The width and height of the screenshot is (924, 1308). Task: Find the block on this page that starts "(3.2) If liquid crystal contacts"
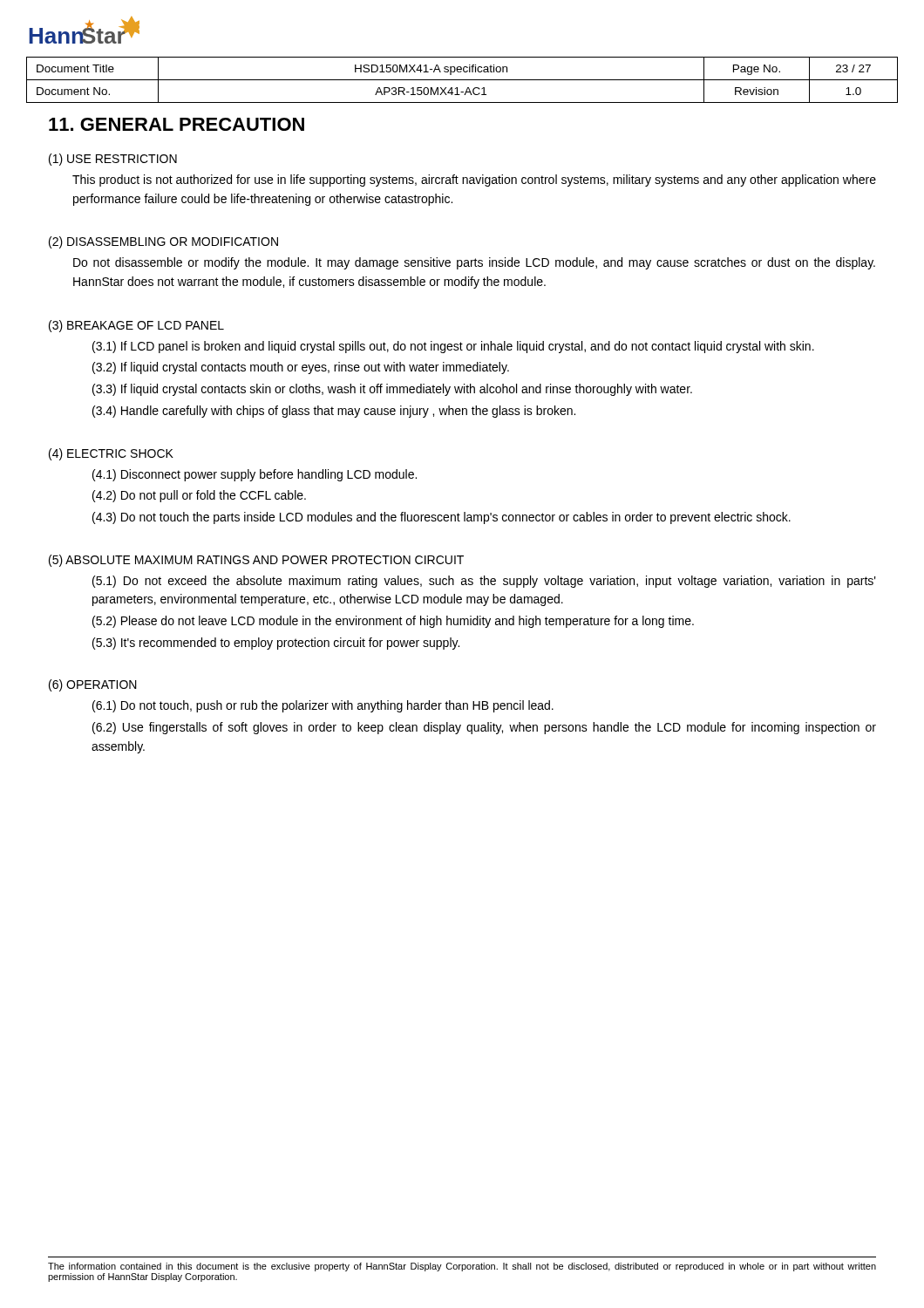point(301,367)
